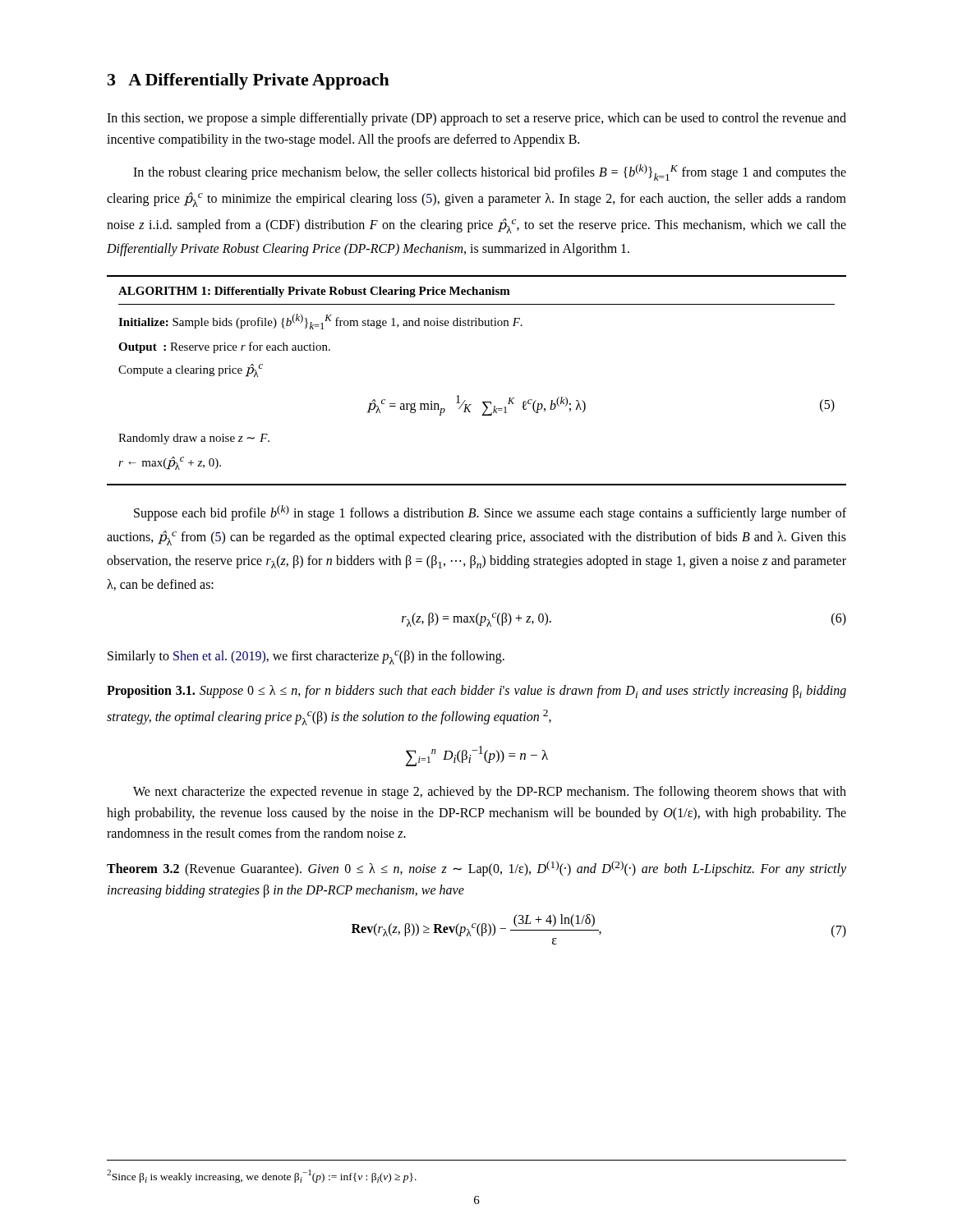Locate the formula containing "Rev(rλ(z, β)) ≥ Rev(pλc(β)) − (3L + 4)"
This screenshot has width=953, height=1232.
pyautogui.click(x=599, y=930)
